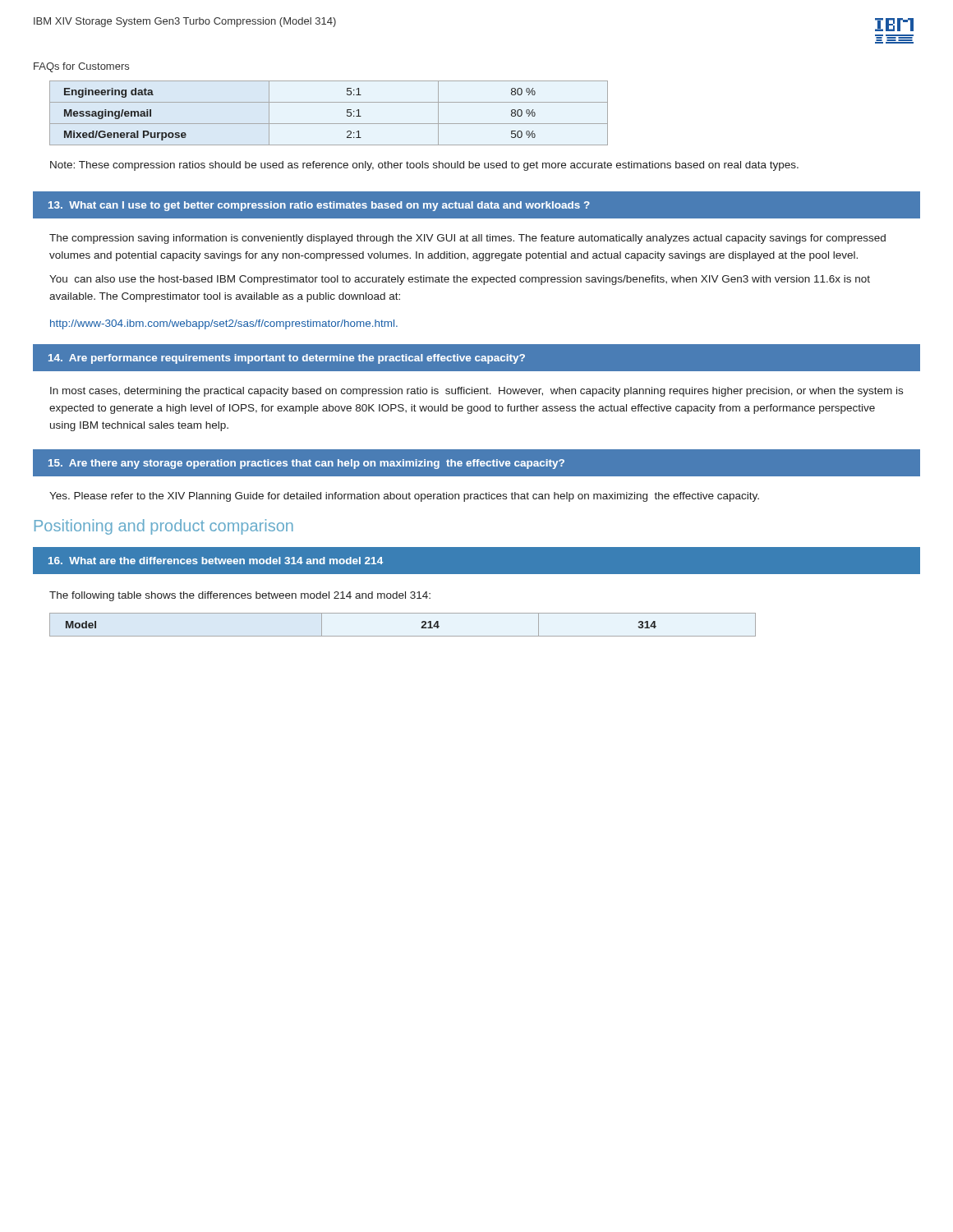Find the table that mentions "314"
The image size is (953, 1232).
coord(476,624)
